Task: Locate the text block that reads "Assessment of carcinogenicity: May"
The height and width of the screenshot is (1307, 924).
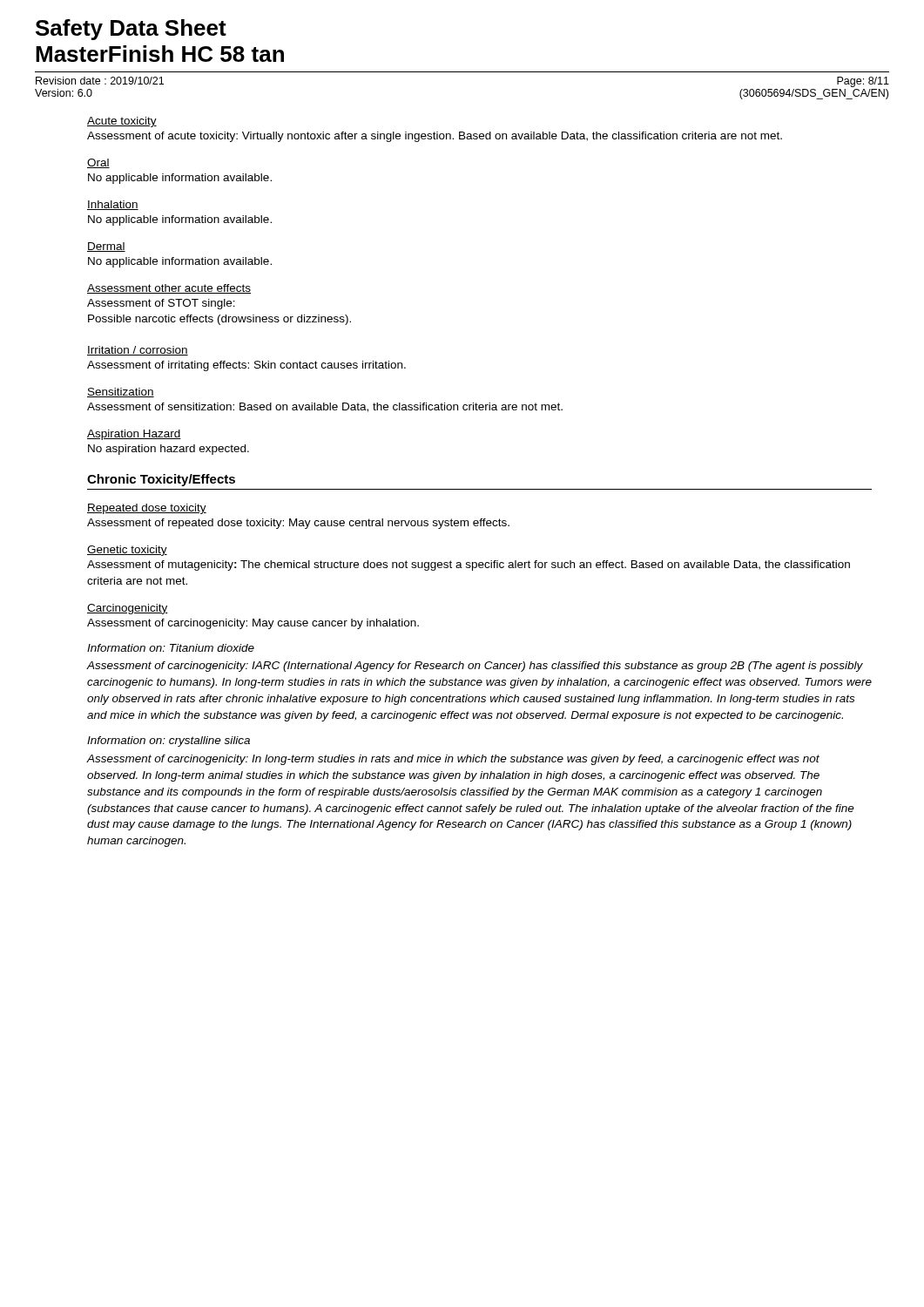Action: [253, 624]
